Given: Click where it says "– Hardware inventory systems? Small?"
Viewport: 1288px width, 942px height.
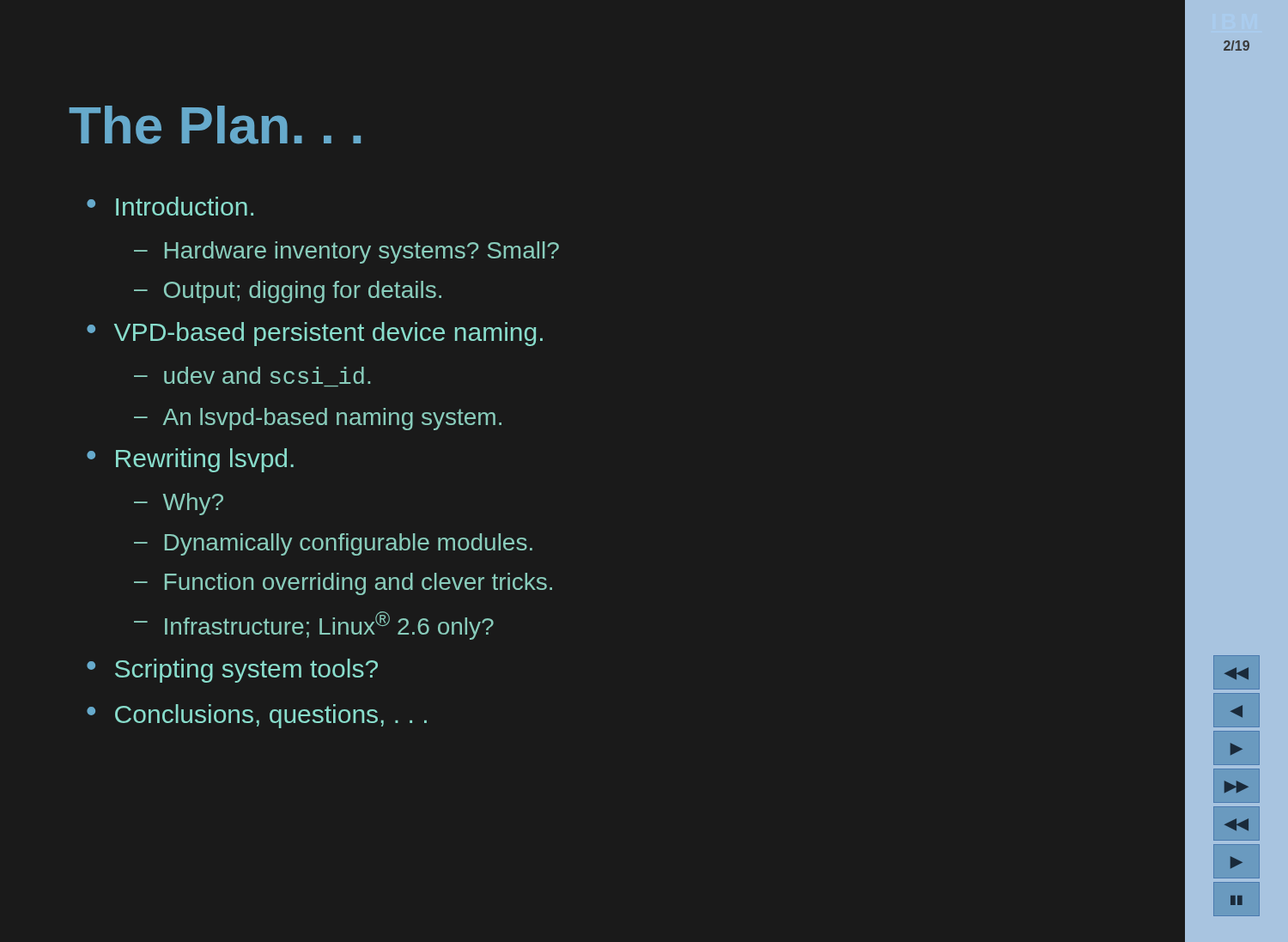Looking at the screenshot, I should (347, 251).
